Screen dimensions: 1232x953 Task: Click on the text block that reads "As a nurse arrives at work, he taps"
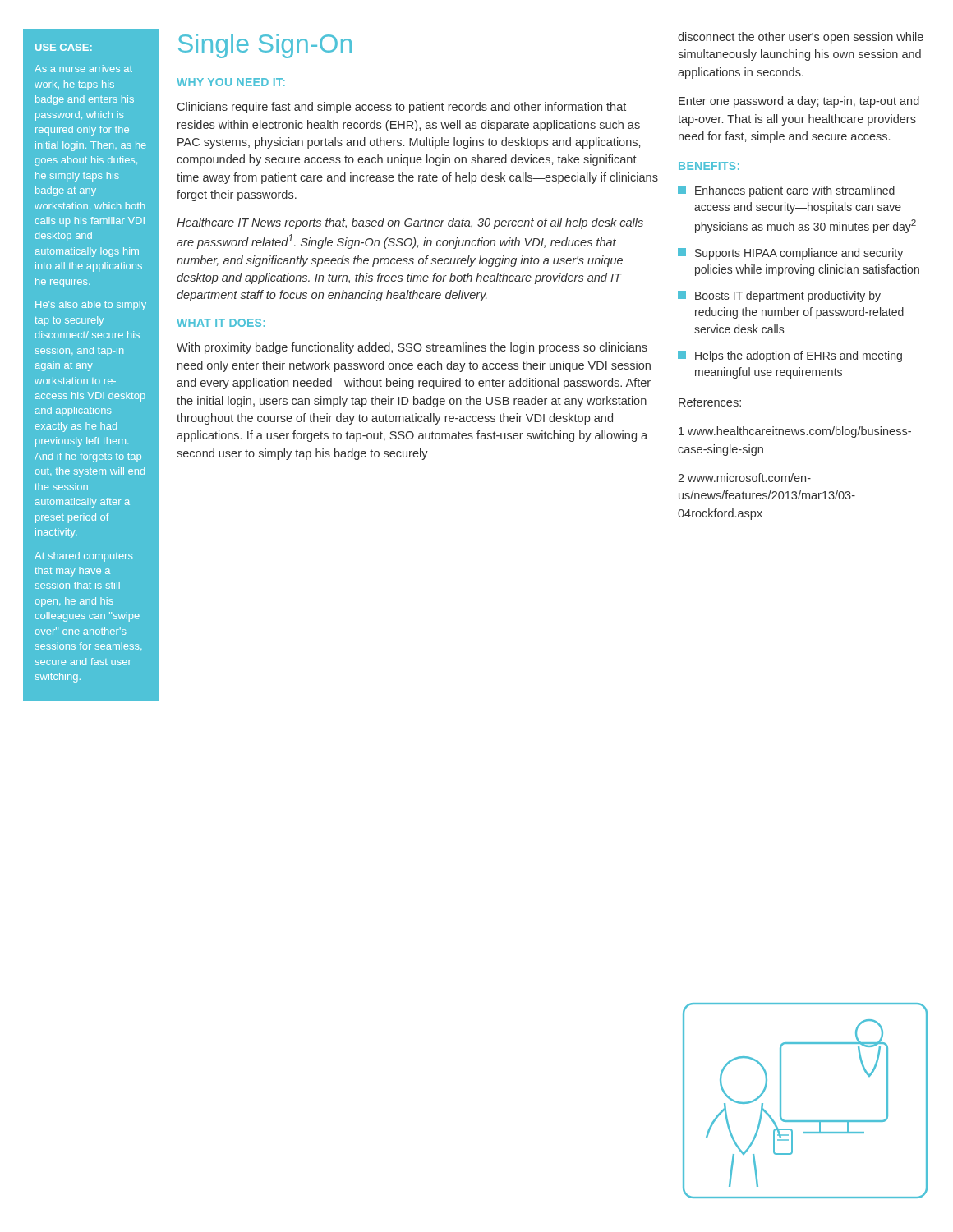[91, 175]
